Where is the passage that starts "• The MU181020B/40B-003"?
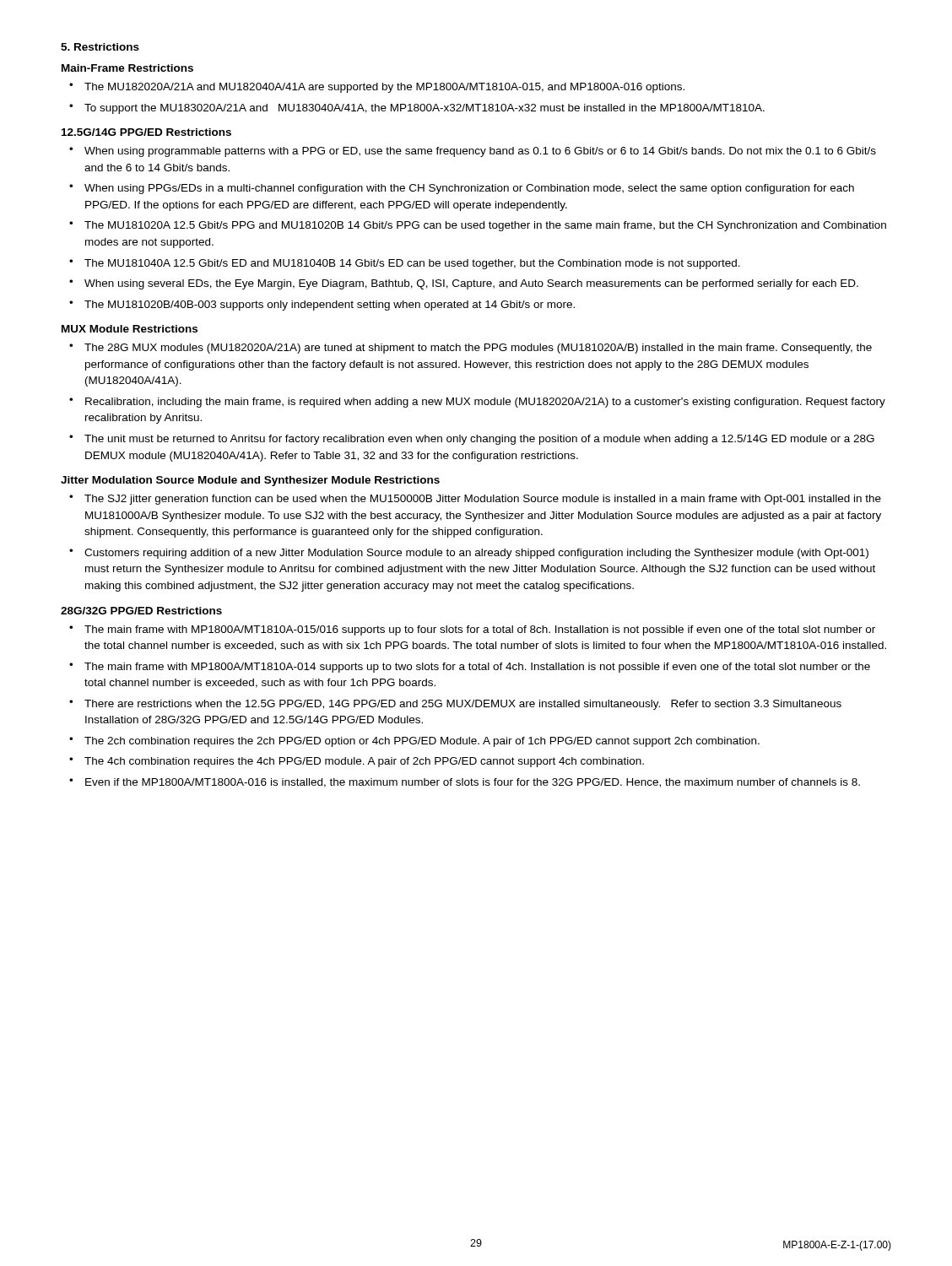The height and width of the screenshot is (1266, 952). 480,304
